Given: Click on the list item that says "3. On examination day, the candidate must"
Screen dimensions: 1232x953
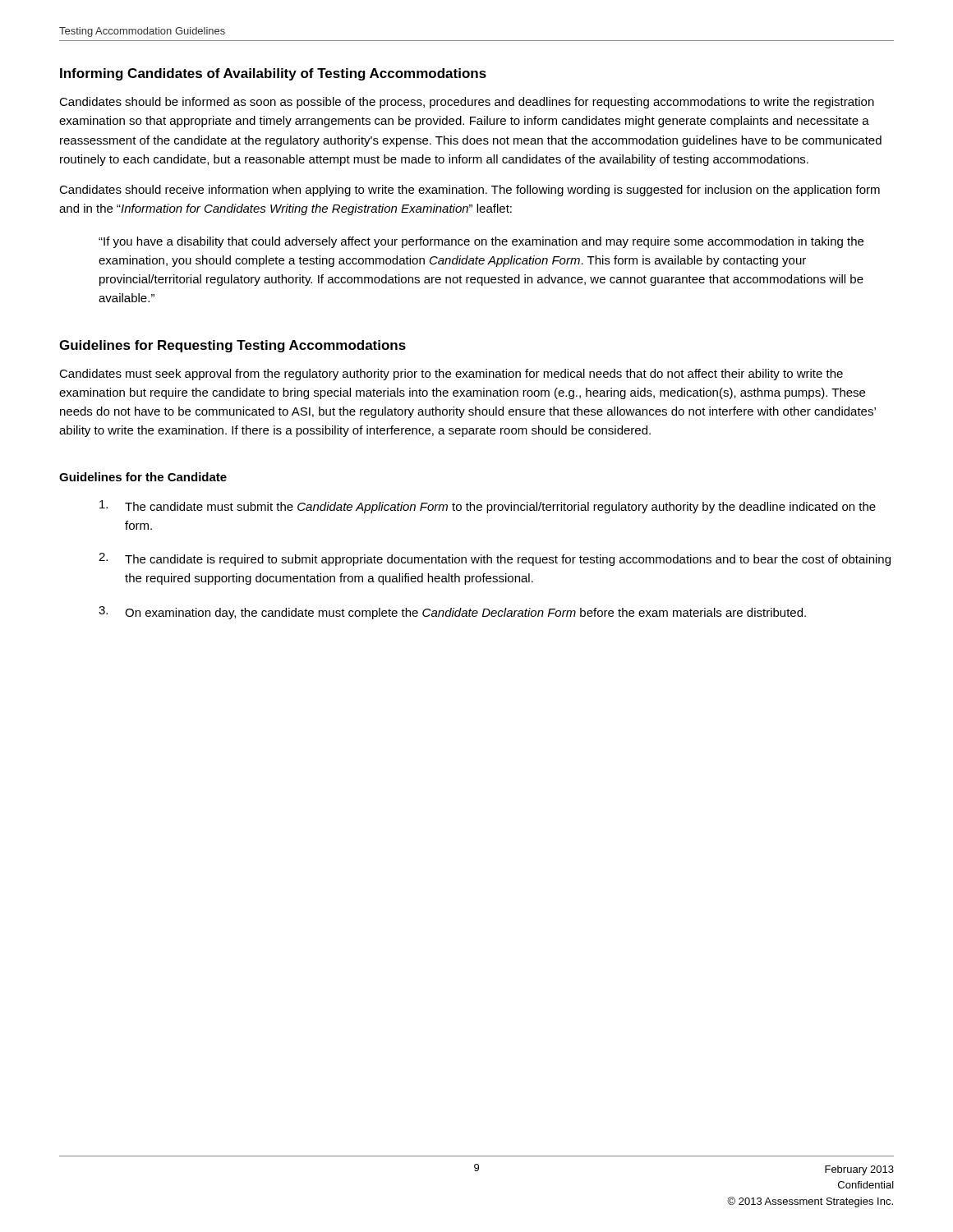Looking at the screenshot, I should click(496, 612).
